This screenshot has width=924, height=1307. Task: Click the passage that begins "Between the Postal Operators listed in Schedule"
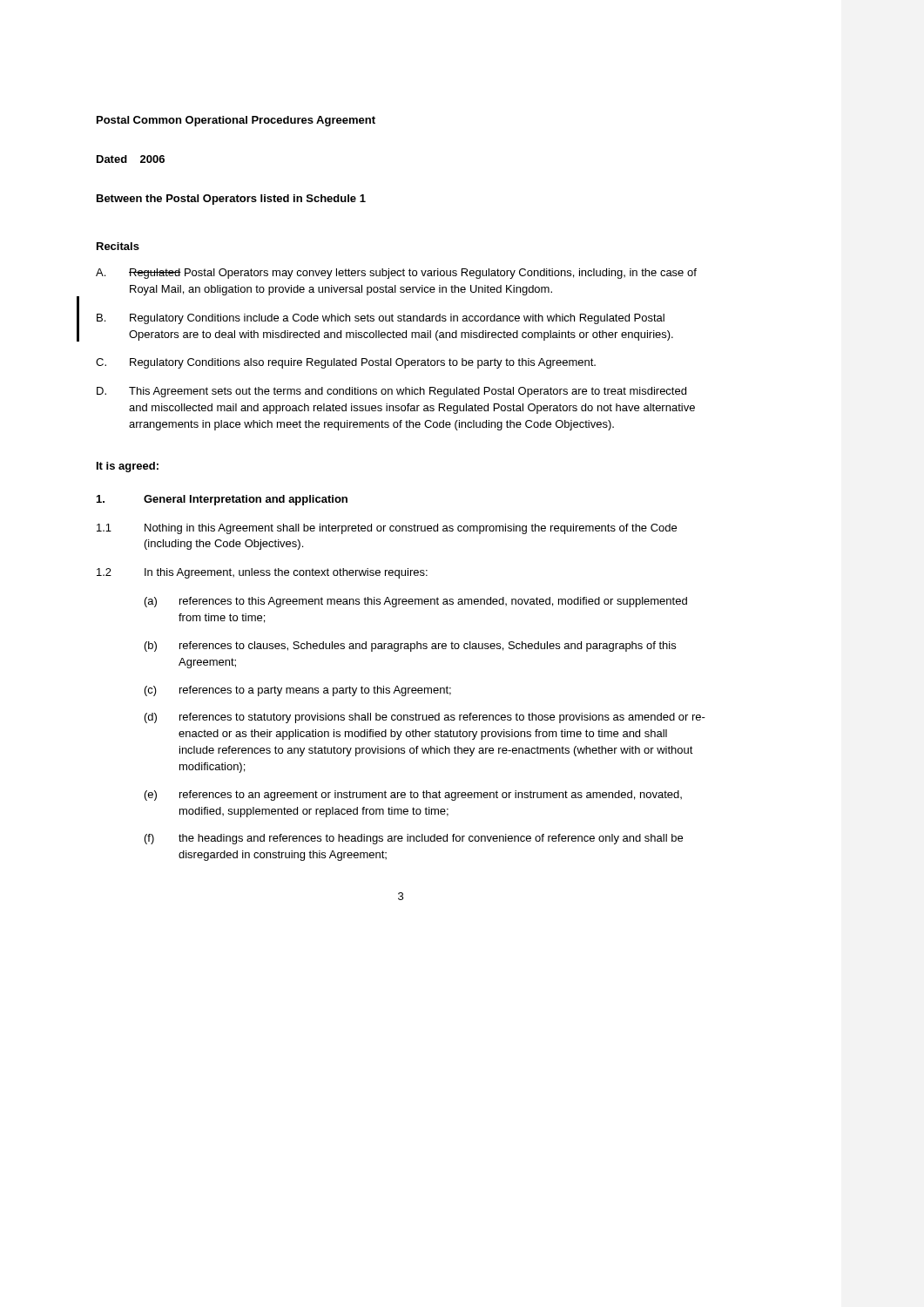pyautogui.click(x=231, y=198)
